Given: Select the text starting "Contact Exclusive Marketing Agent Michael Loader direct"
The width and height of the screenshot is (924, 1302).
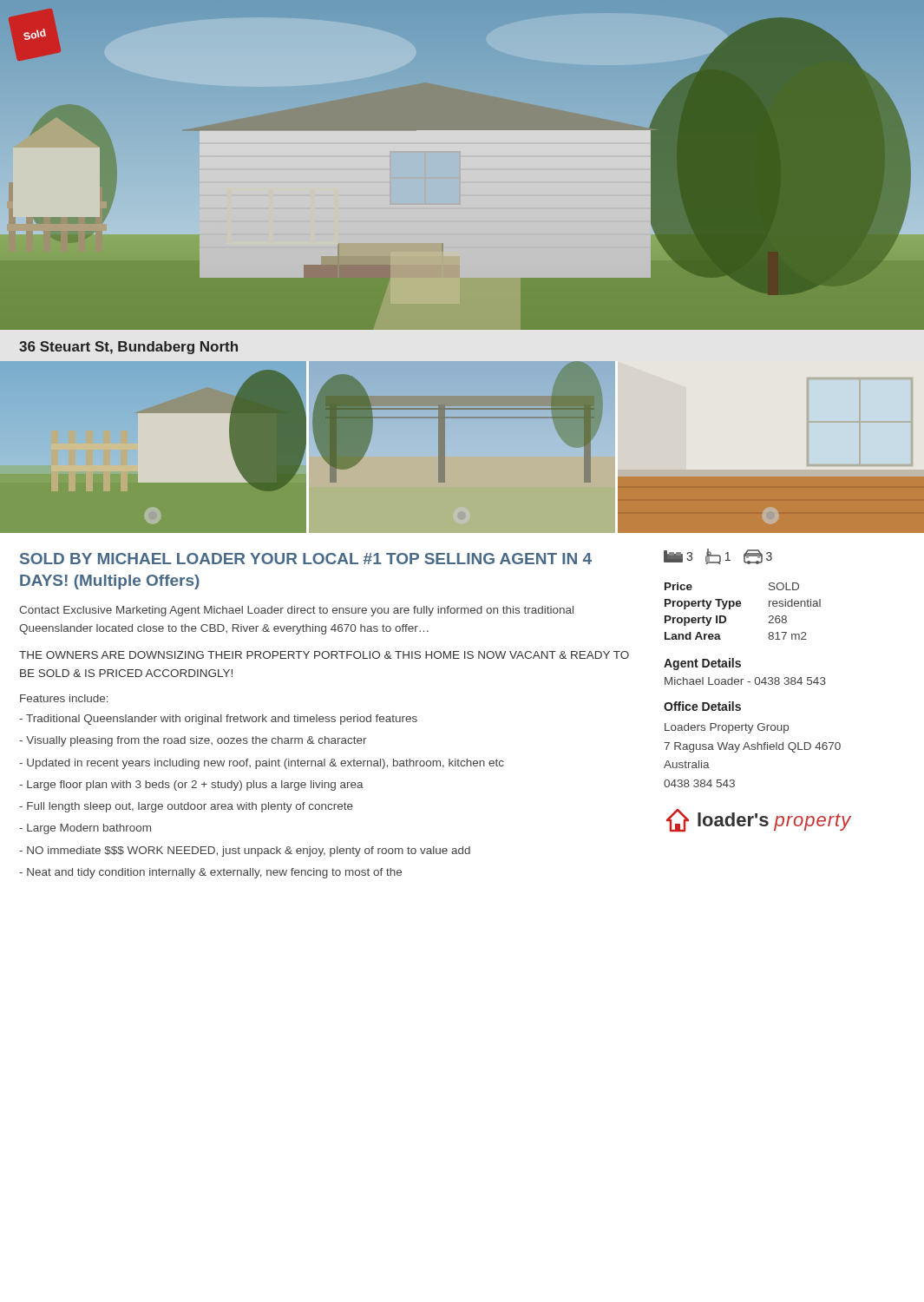Looking at the screenshot, I should pyautogui.click(x=297, y=619).
